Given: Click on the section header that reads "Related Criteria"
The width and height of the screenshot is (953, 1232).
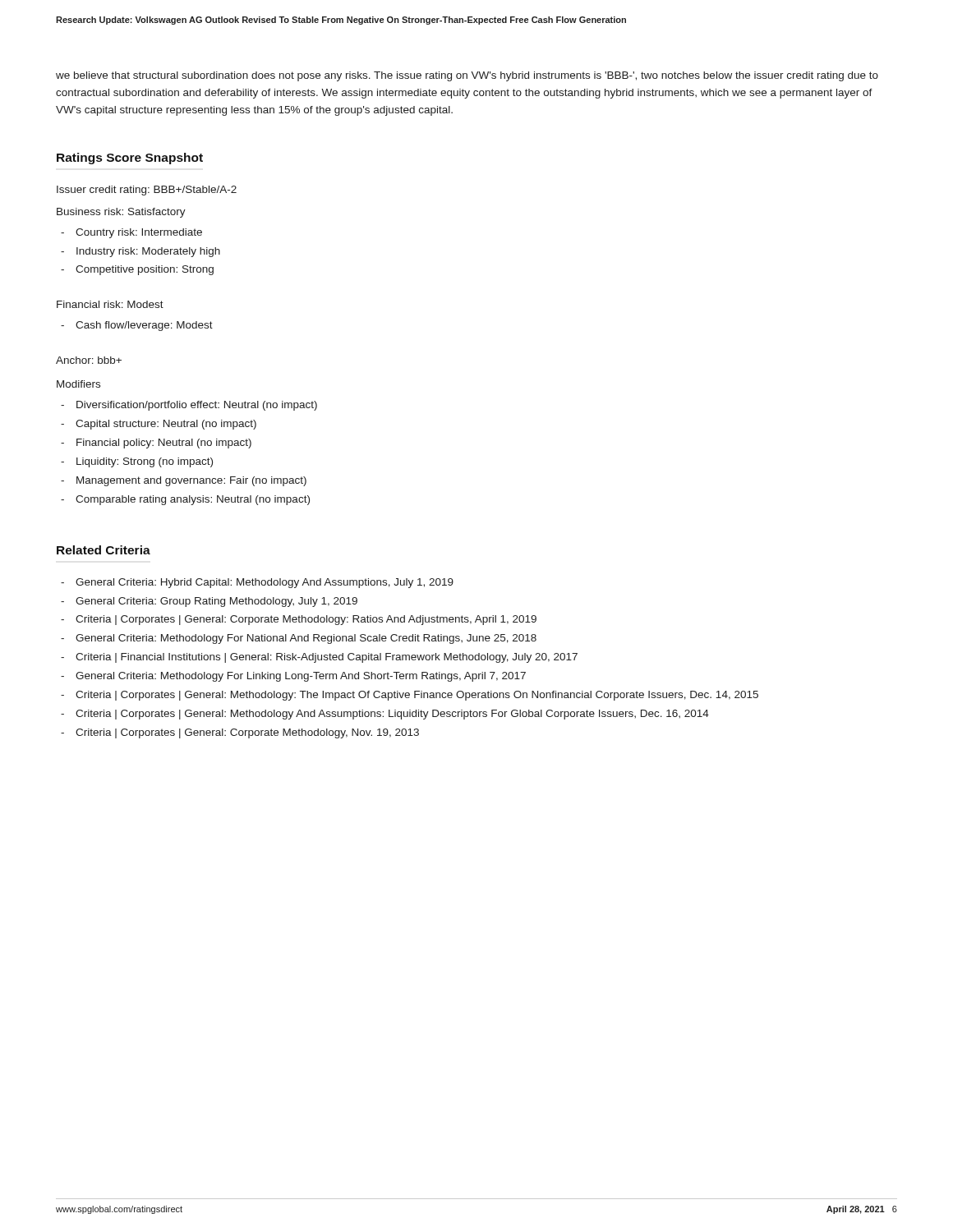Looking at the screenshot, I should click(103, 550).
